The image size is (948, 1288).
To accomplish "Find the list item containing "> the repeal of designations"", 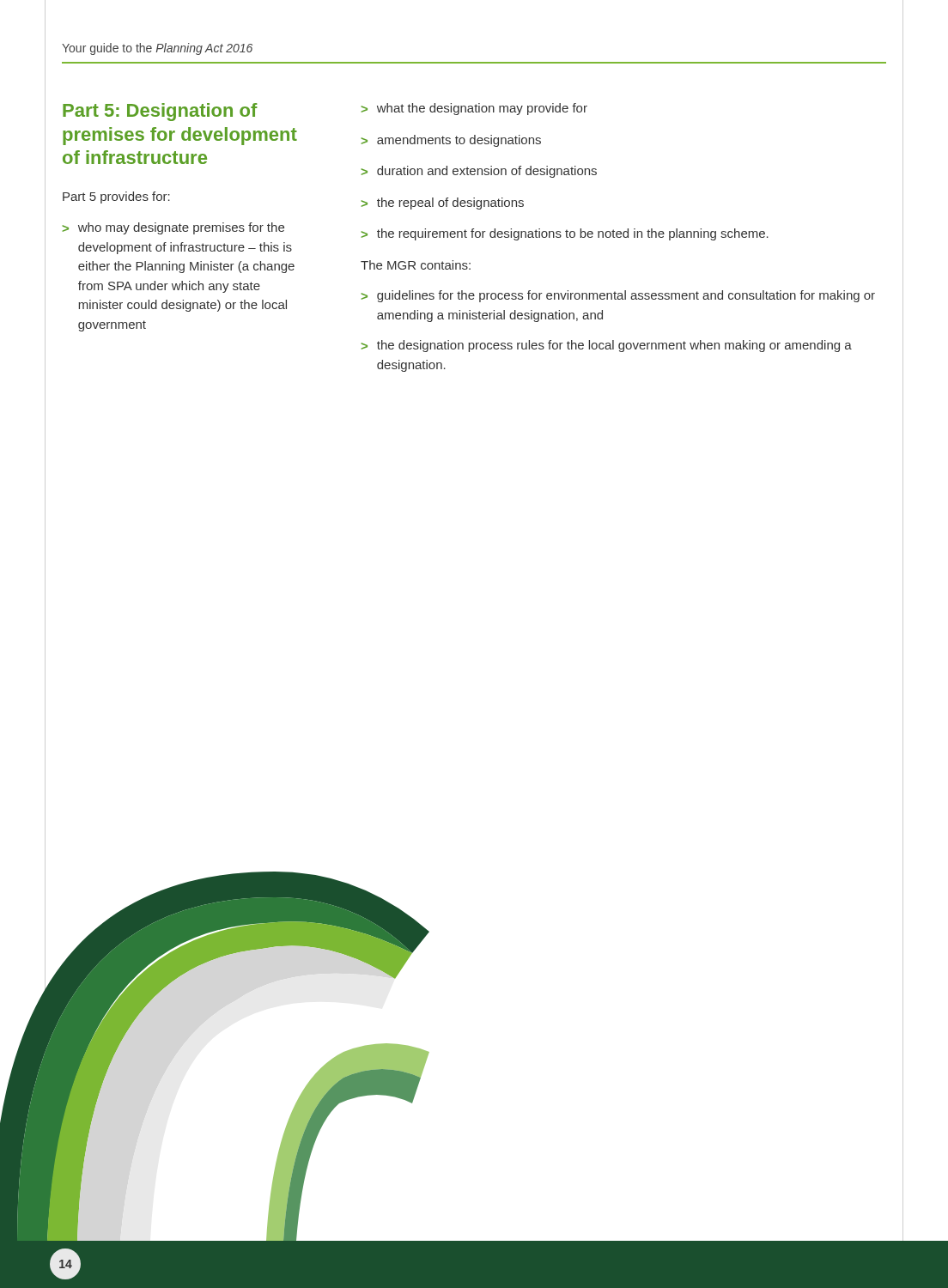I will pos(442,204).
